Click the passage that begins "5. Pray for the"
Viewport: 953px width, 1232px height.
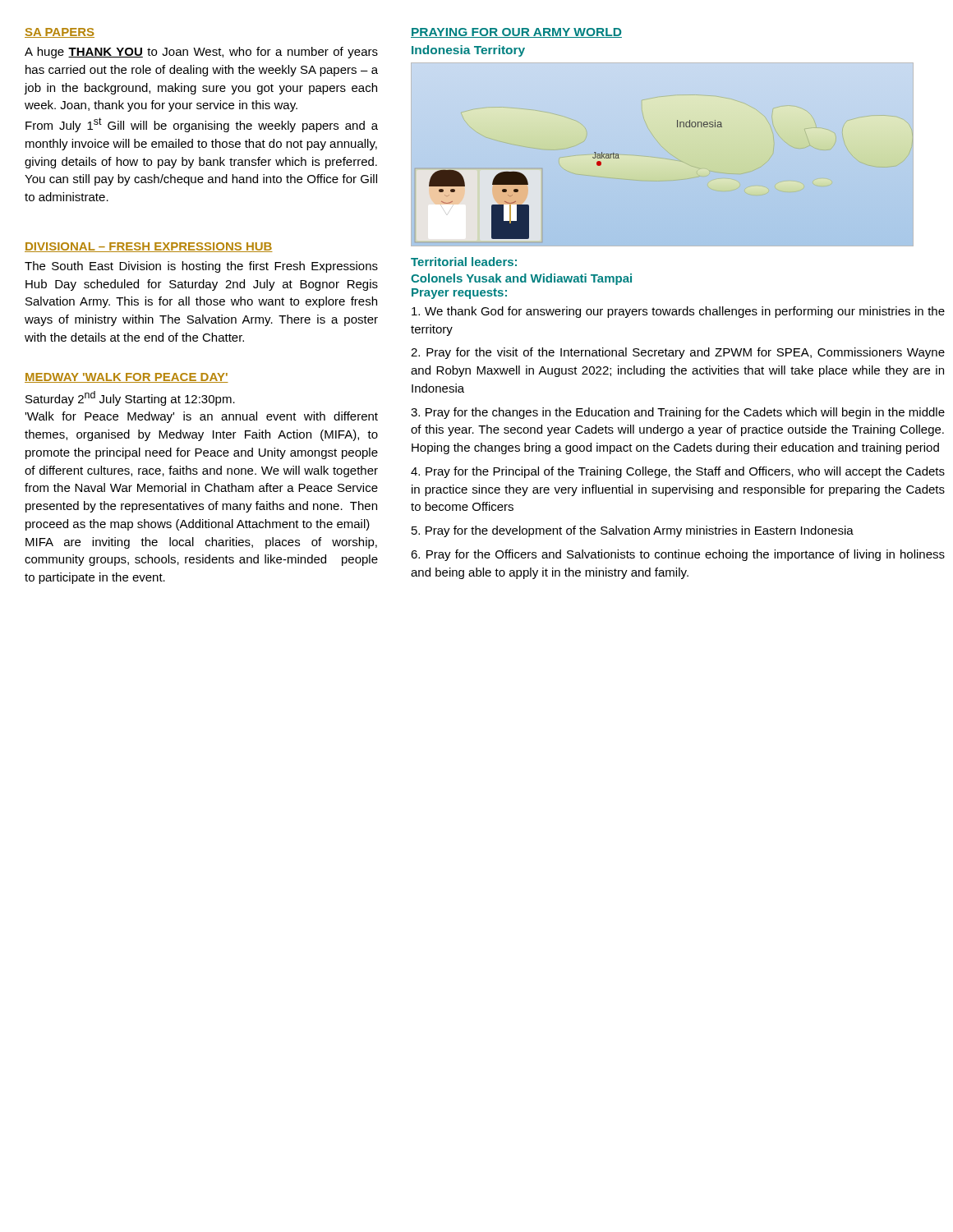pos(632,530)
